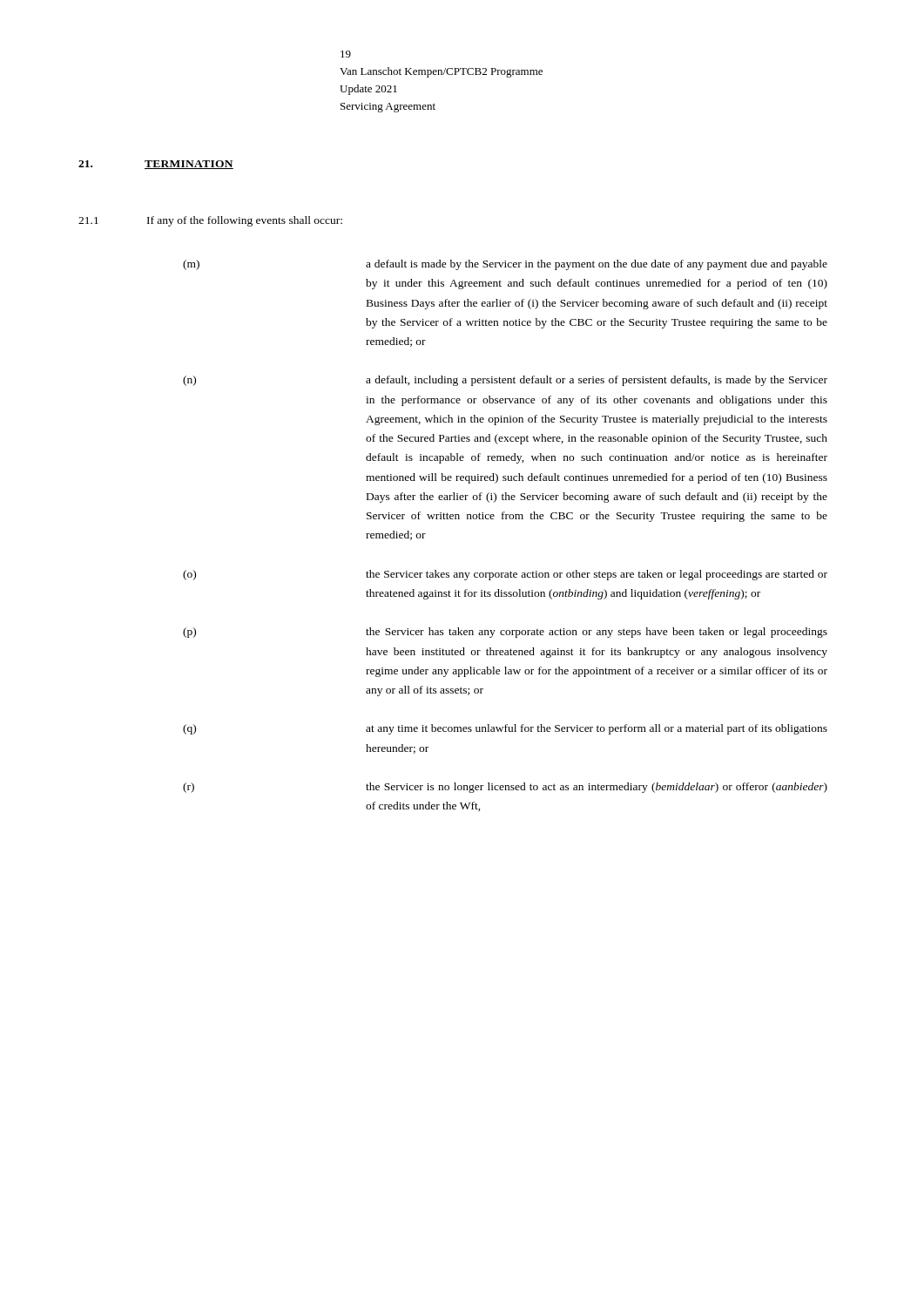Where is the passage that starts "(p) the Servicer has taken any corporate action"?

(453, 661)
